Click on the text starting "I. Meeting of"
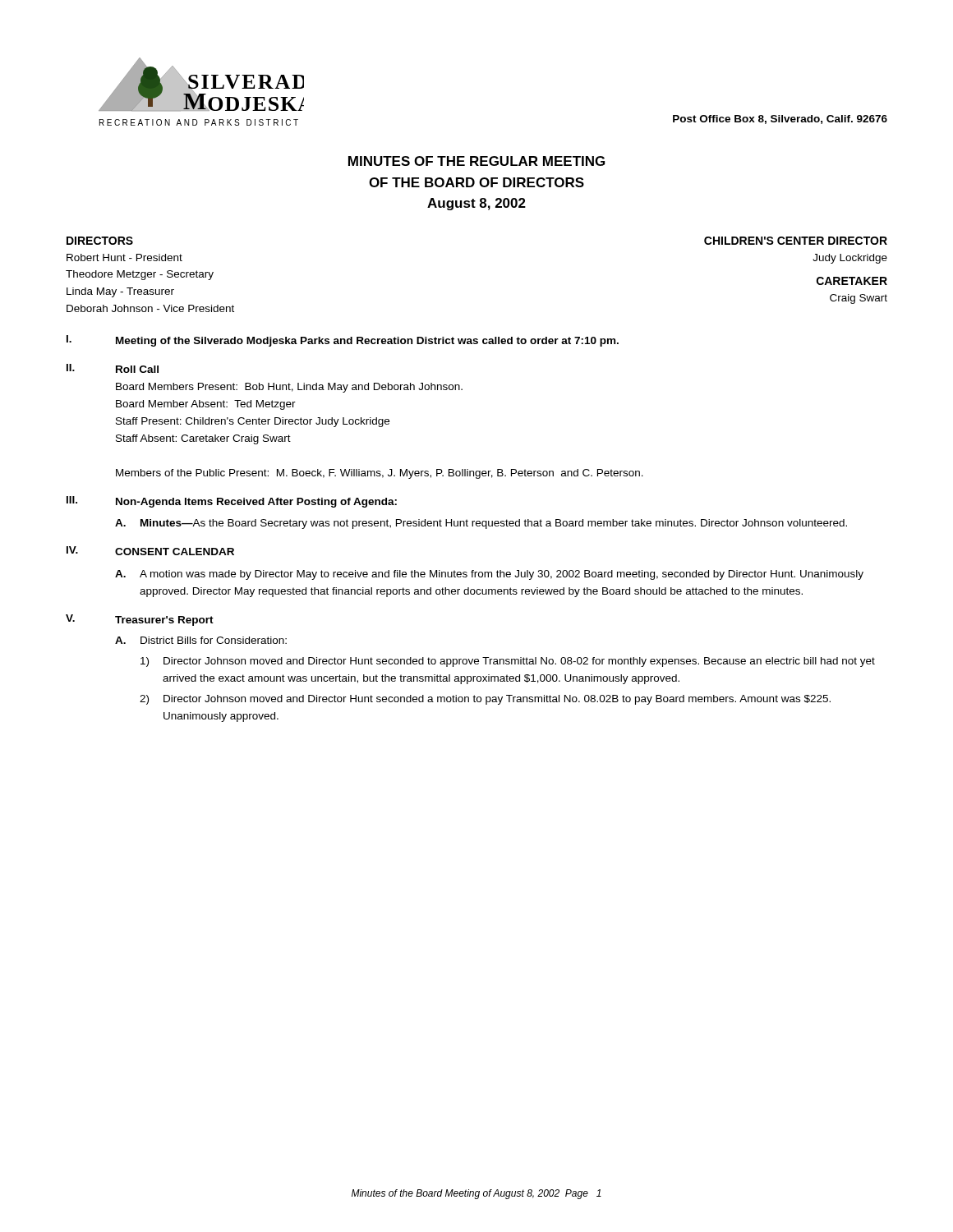 [x=476, y=341]
